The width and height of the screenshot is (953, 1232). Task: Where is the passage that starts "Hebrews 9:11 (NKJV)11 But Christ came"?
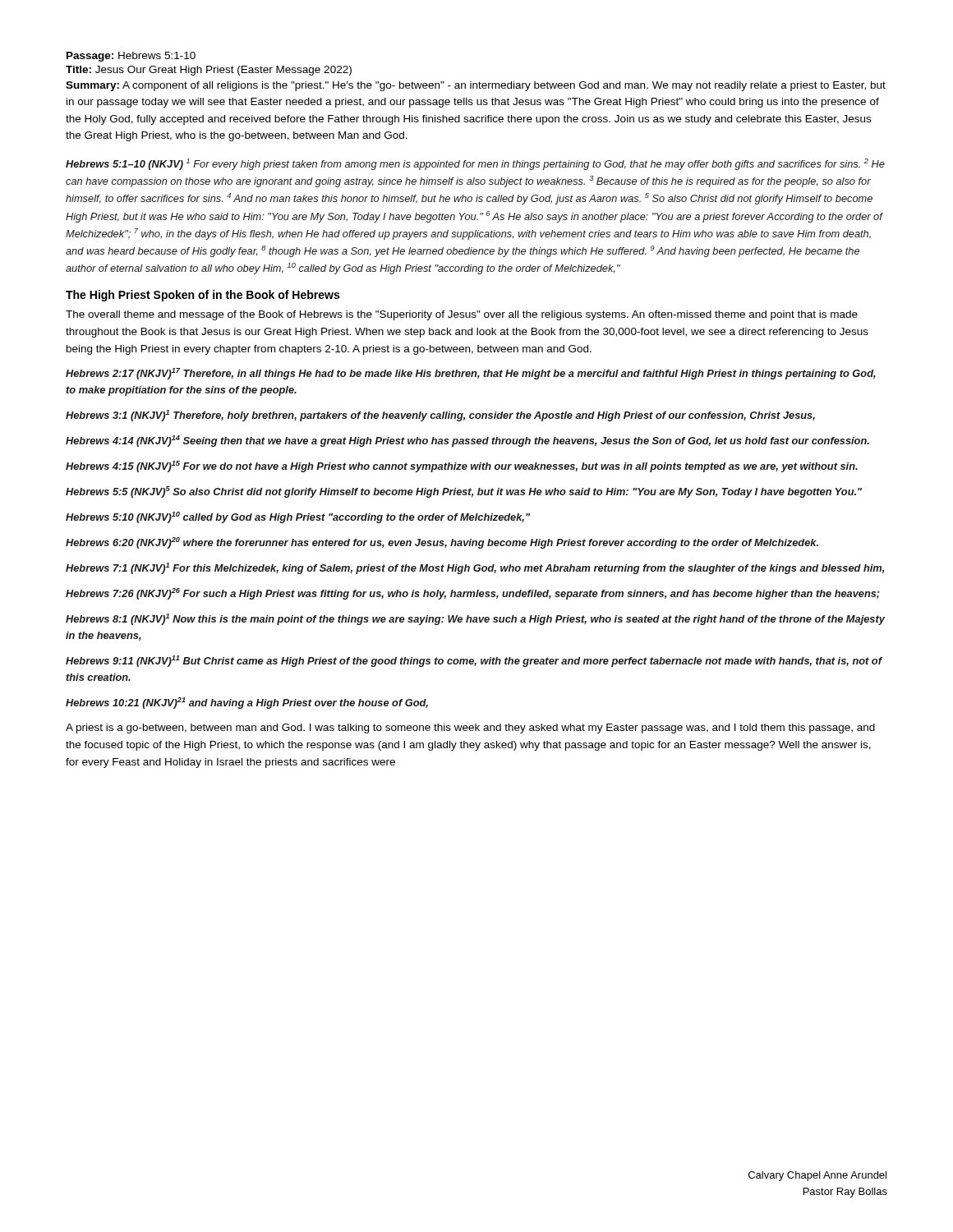pos(474,669)
